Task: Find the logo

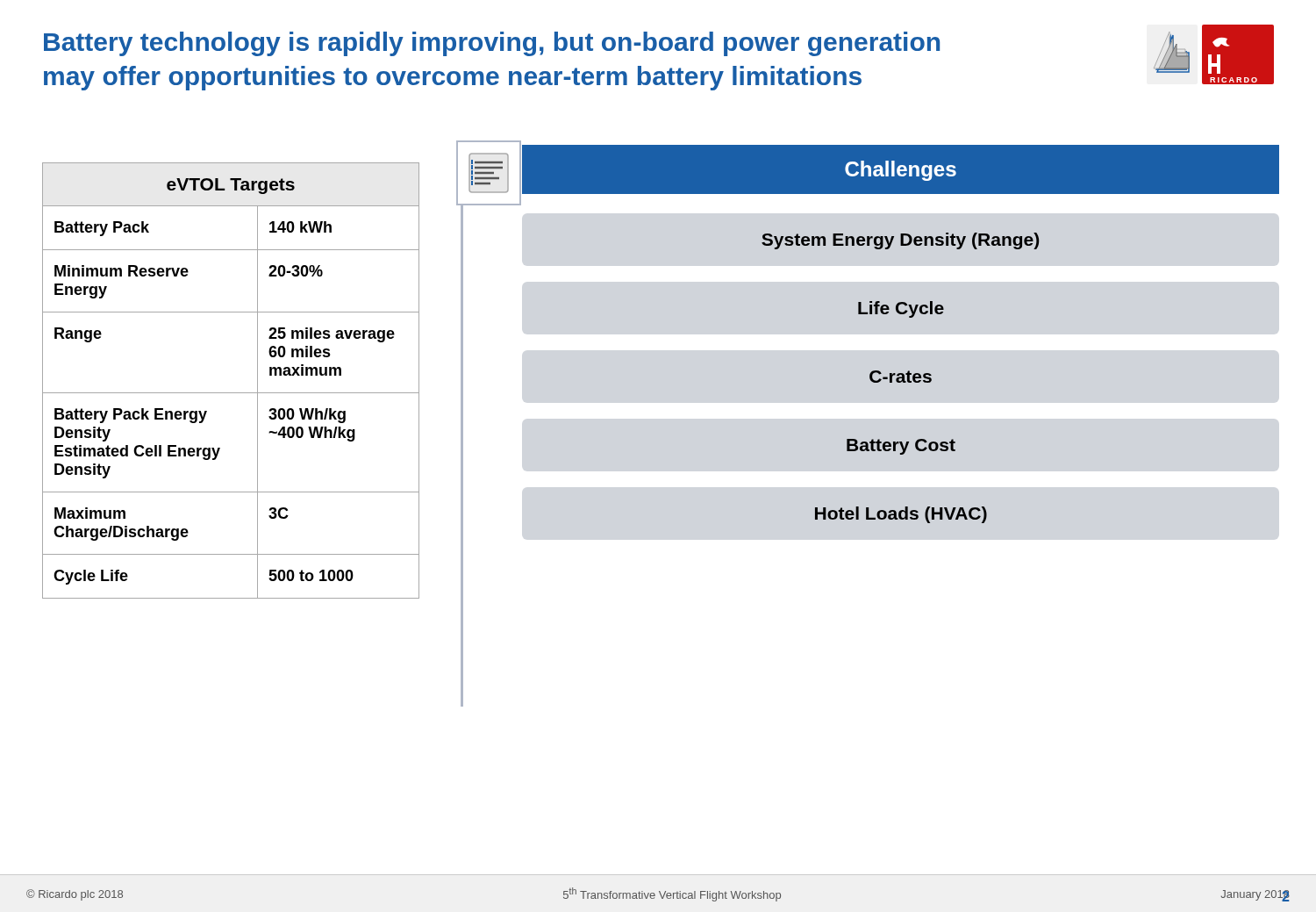Action: click(1210, 56)
